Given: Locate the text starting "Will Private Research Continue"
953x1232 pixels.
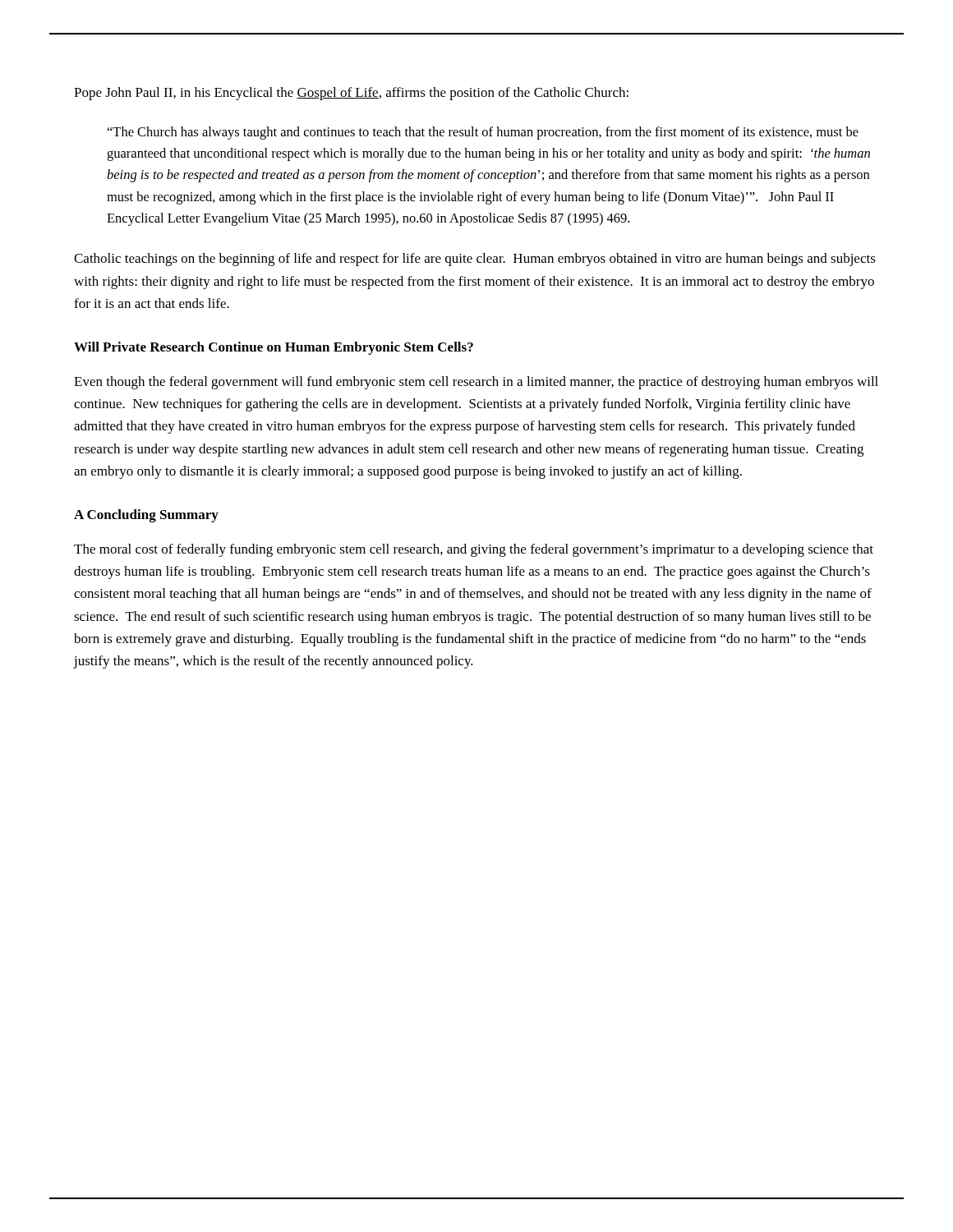Looking at the screenshot, I should [274, 347].
